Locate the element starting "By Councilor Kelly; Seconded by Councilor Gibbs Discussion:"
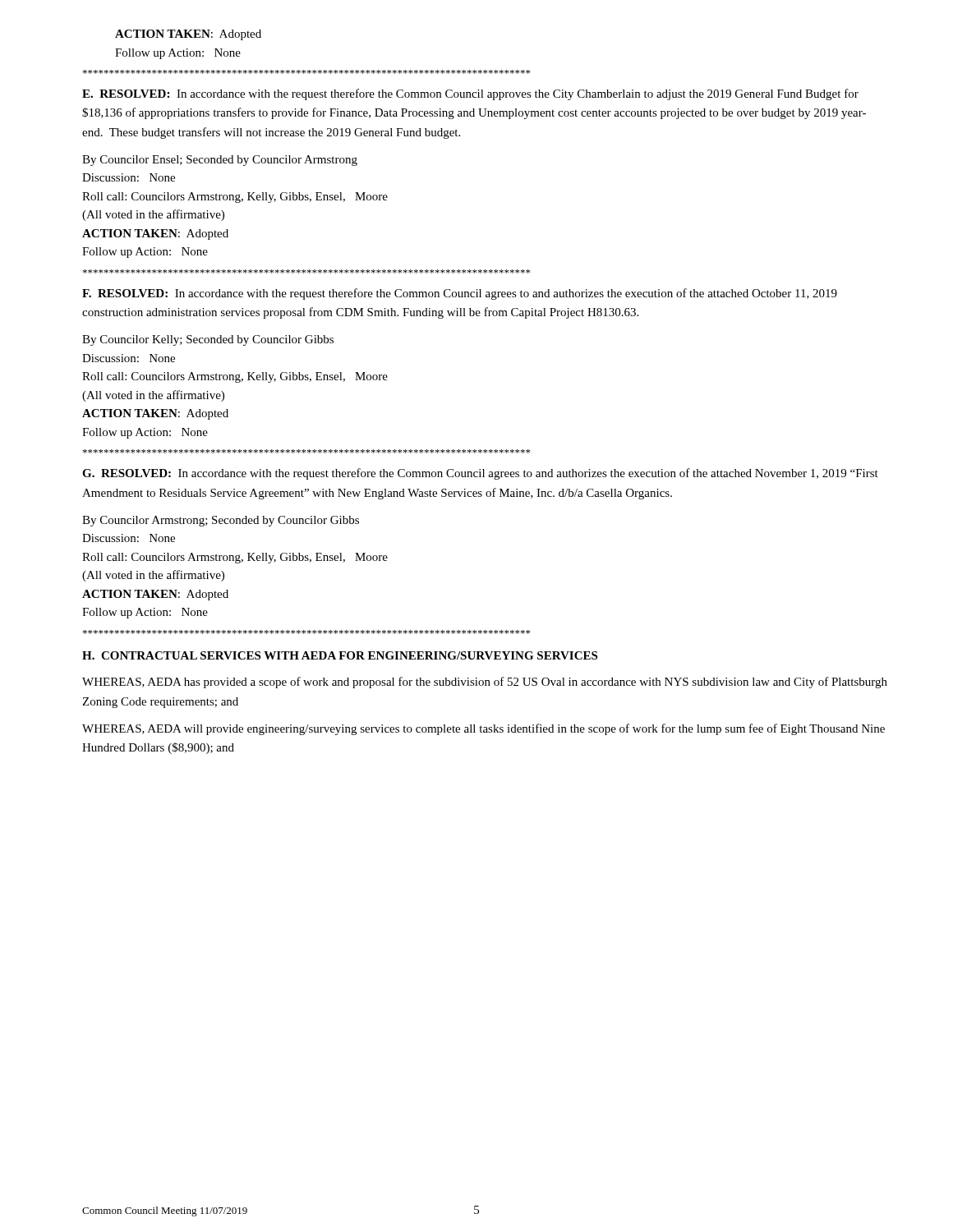This screenshot has height=1232, width=953. 208,340
